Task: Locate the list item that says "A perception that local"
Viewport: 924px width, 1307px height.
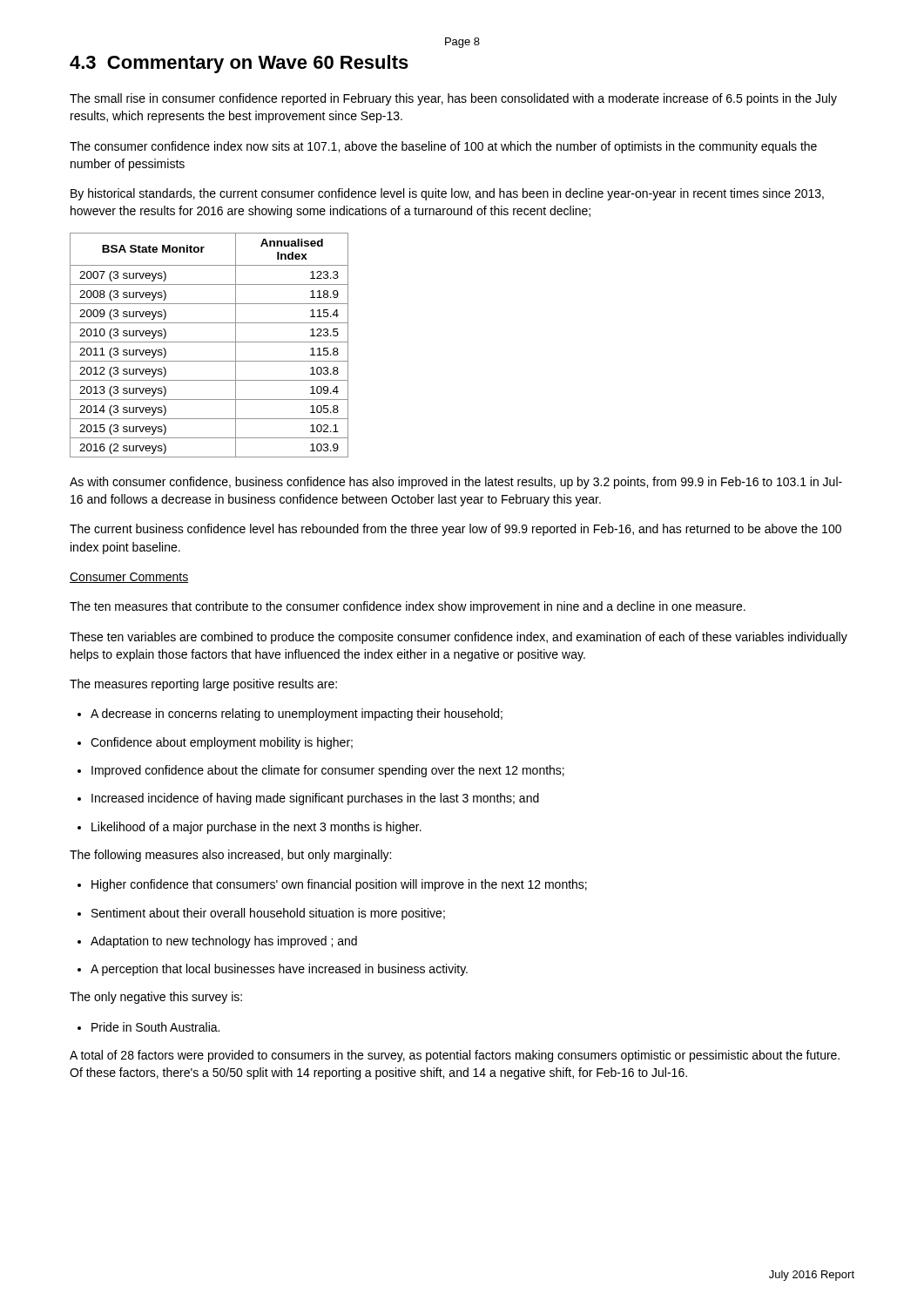Action: [x=462, y=969]
